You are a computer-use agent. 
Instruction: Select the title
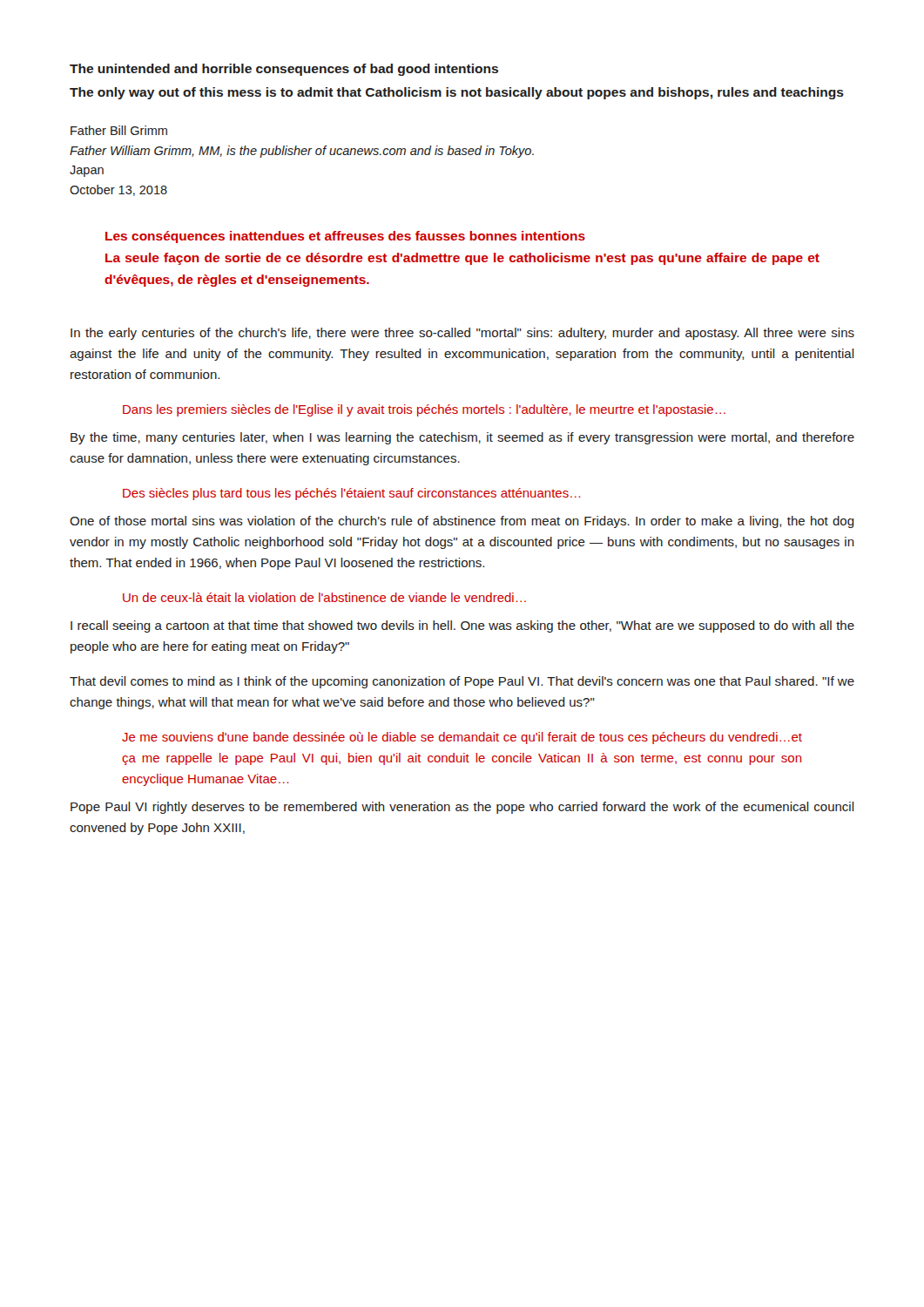click(462, 82)
